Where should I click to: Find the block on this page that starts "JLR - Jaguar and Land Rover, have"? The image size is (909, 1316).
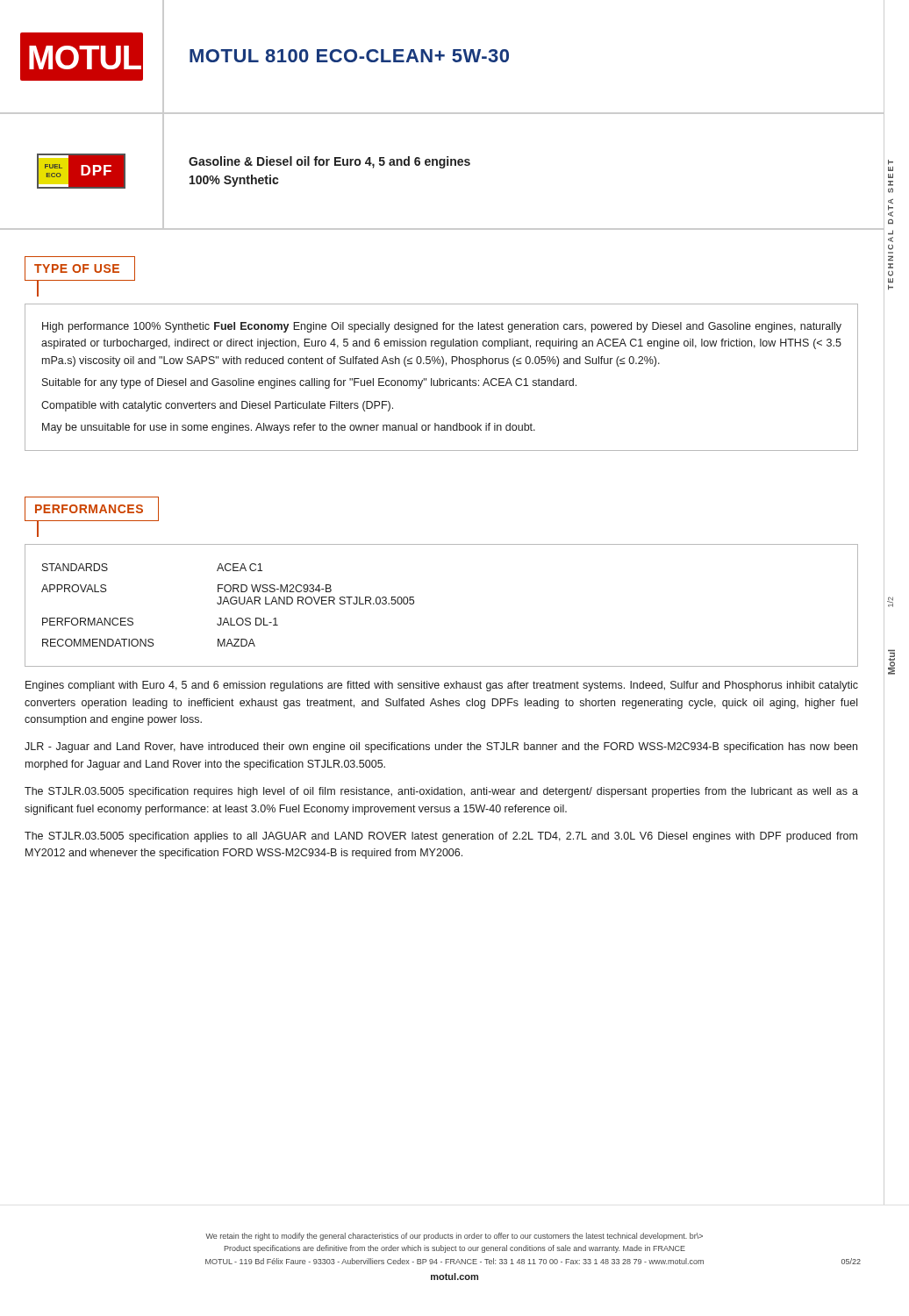(x=441, y=755)
